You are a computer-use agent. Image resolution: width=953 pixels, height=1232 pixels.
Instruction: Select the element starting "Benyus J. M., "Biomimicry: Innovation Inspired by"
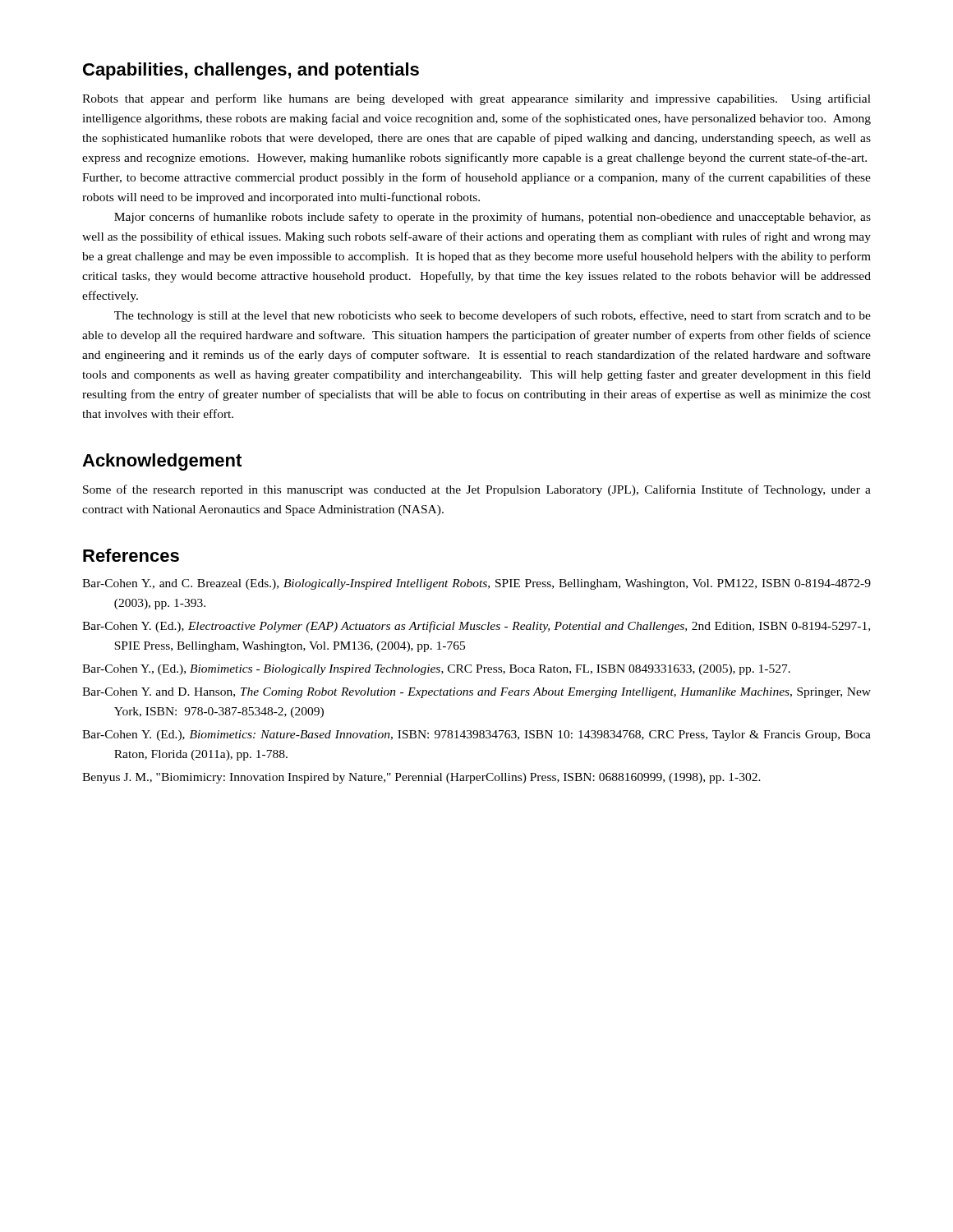(x=422, y=777)
